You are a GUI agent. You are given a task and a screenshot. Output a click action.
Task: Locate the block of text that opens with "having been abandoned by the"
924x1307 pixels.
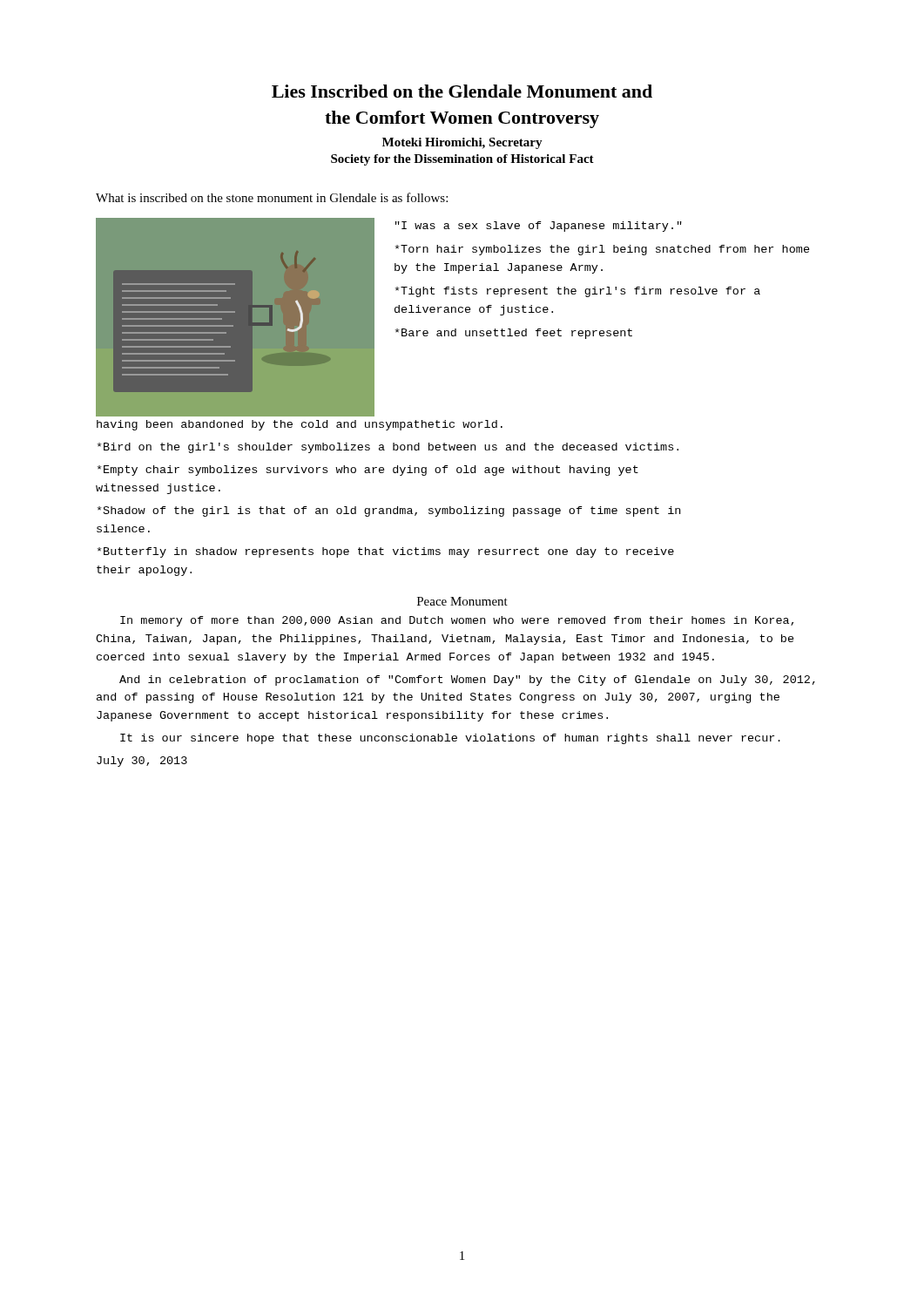pos(300,425)
